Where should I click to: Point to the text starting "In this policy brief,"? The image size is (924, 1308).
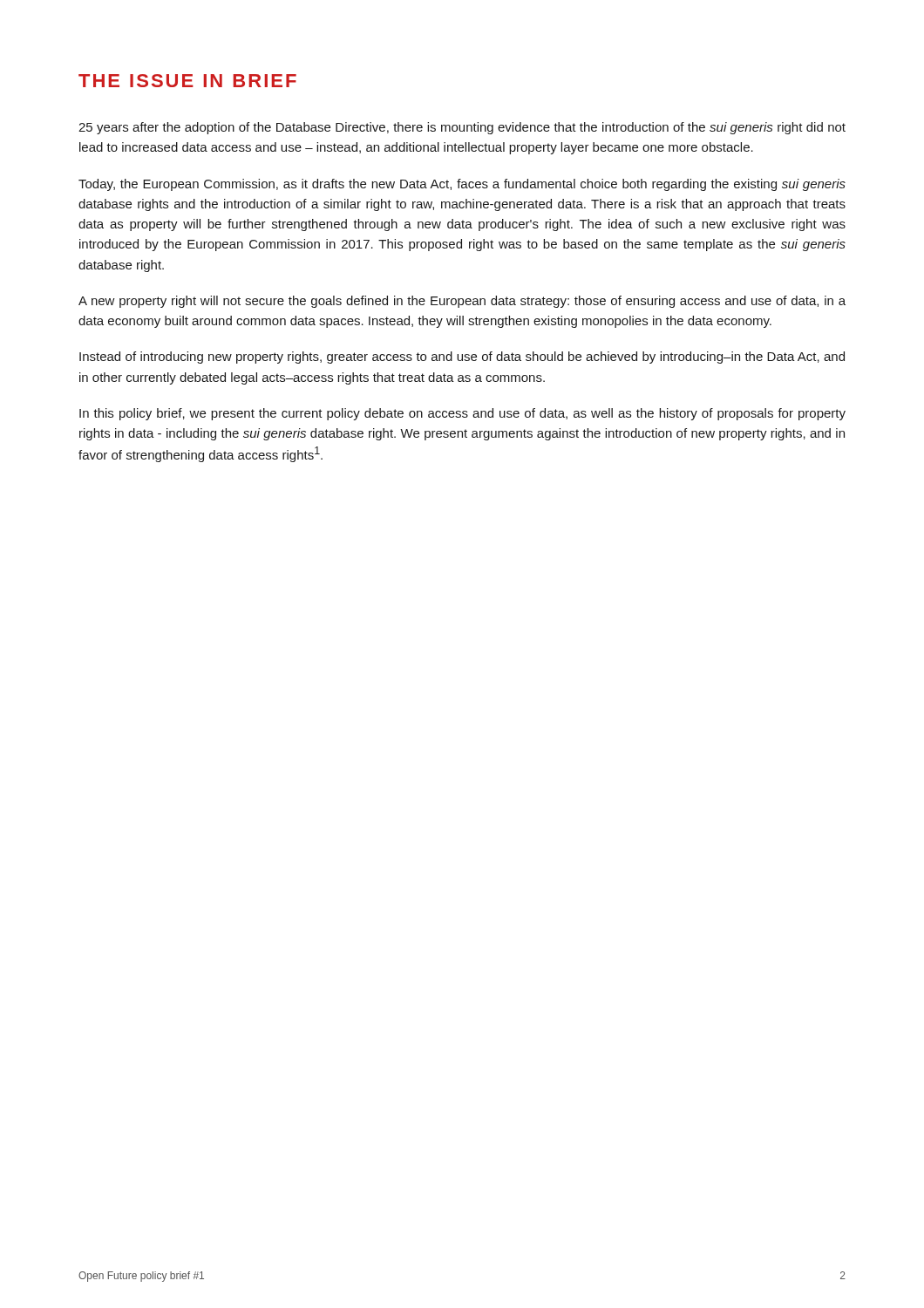[x=462, y=434]
